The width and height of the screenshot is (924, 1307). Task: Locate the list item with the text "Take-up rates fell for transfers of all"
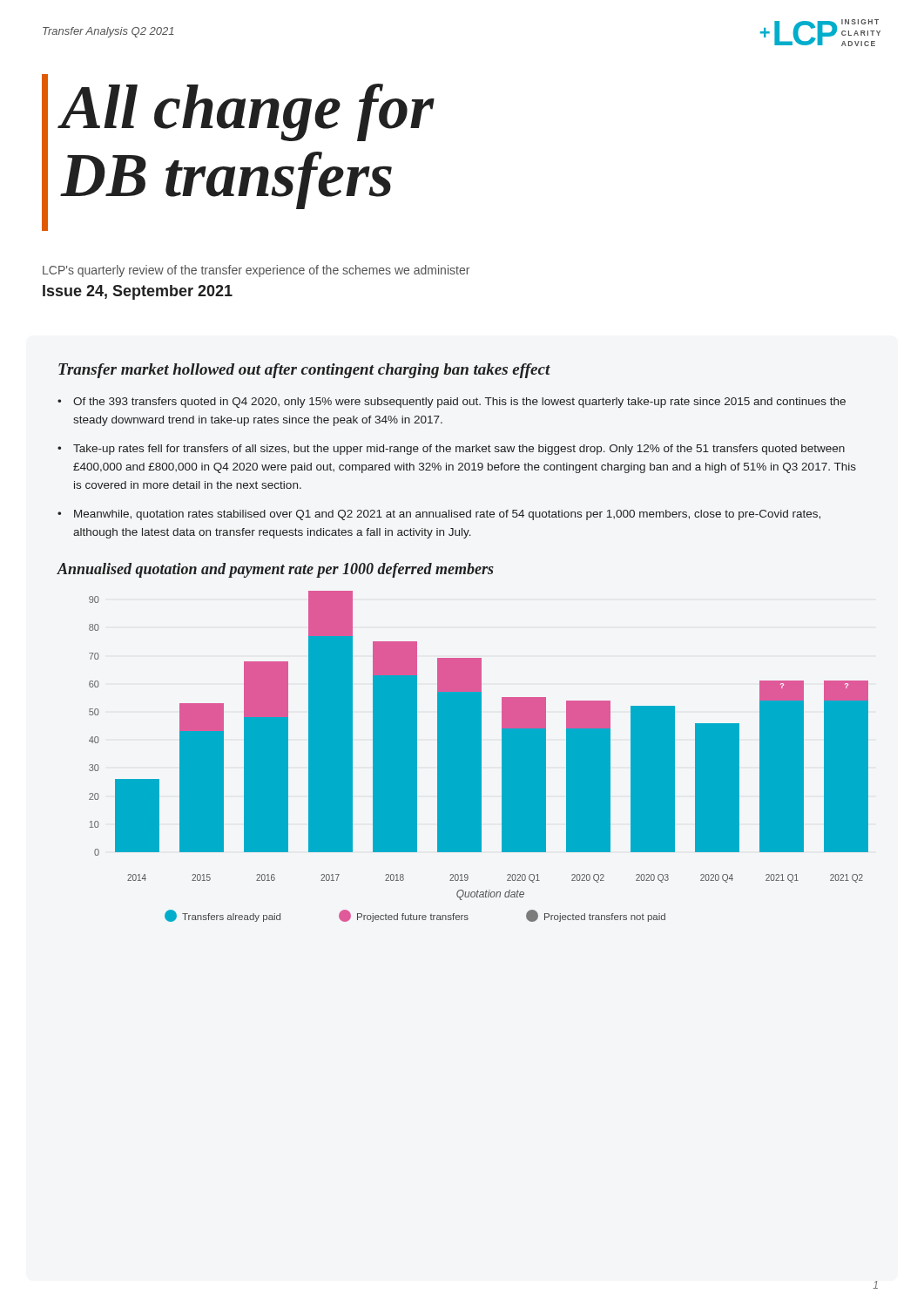pos(465,466)
